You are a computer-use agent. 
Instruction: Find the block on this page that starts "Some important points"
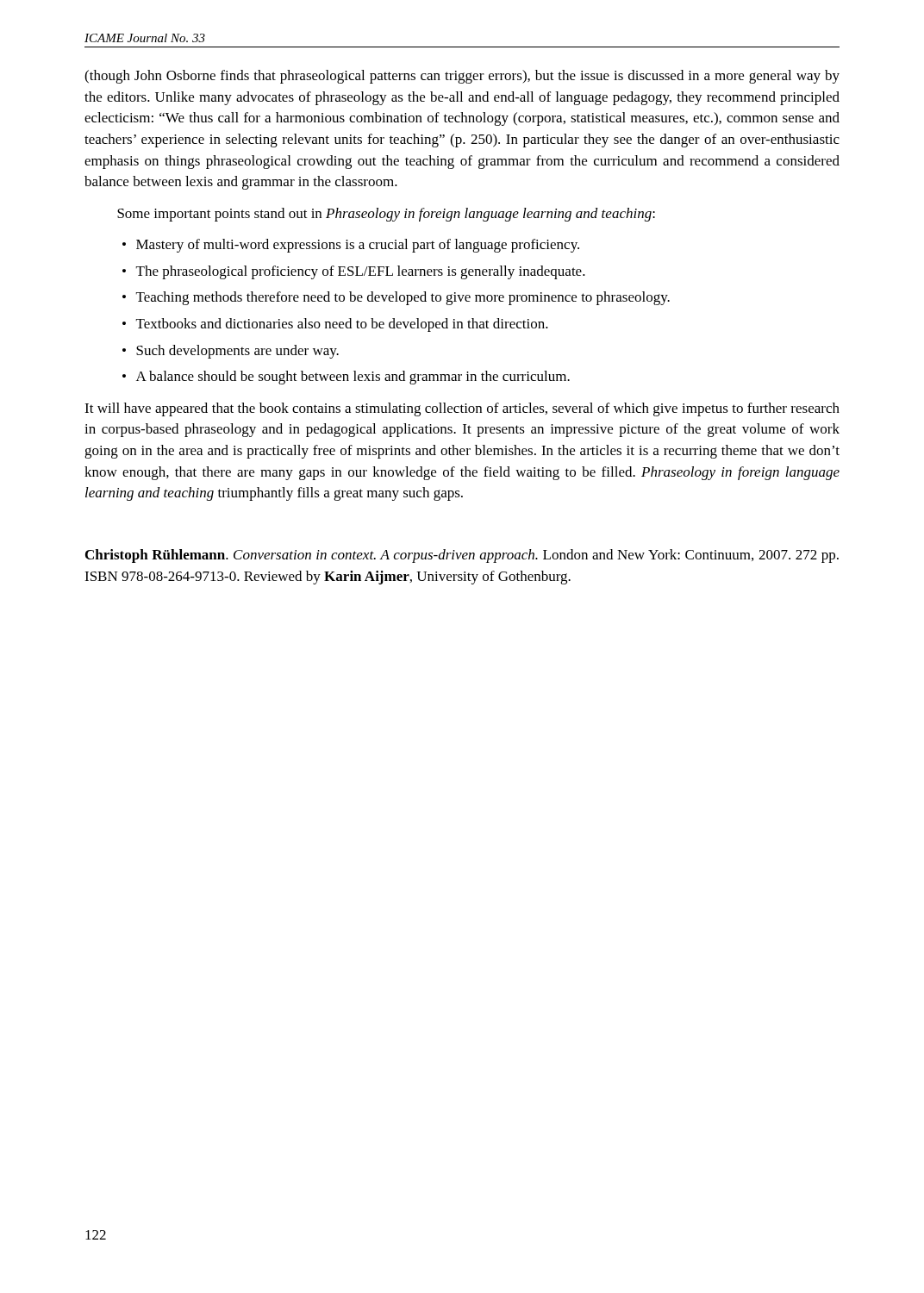[462, 214]
